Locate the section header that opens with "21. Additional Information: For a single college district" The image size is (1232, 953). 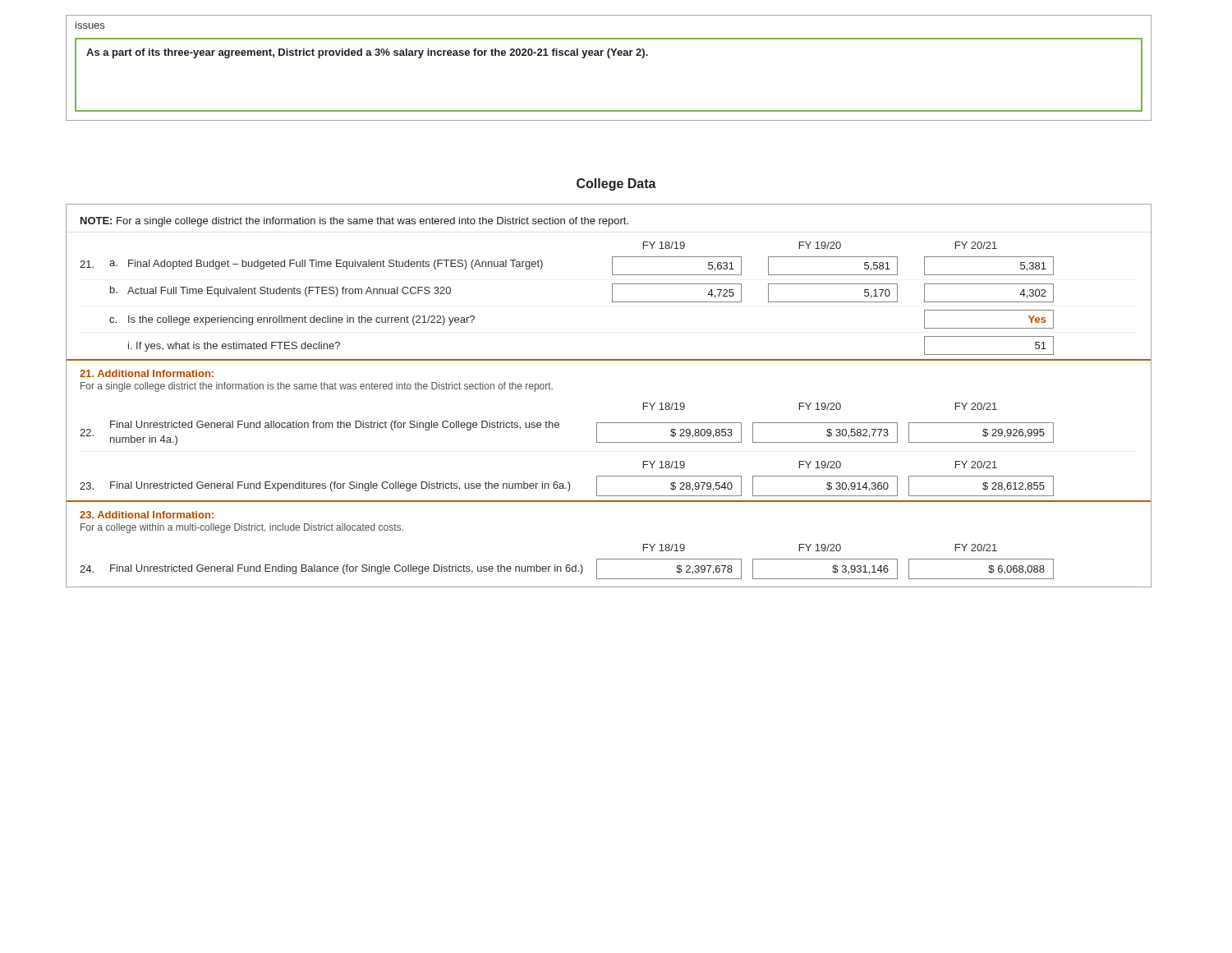317,380
